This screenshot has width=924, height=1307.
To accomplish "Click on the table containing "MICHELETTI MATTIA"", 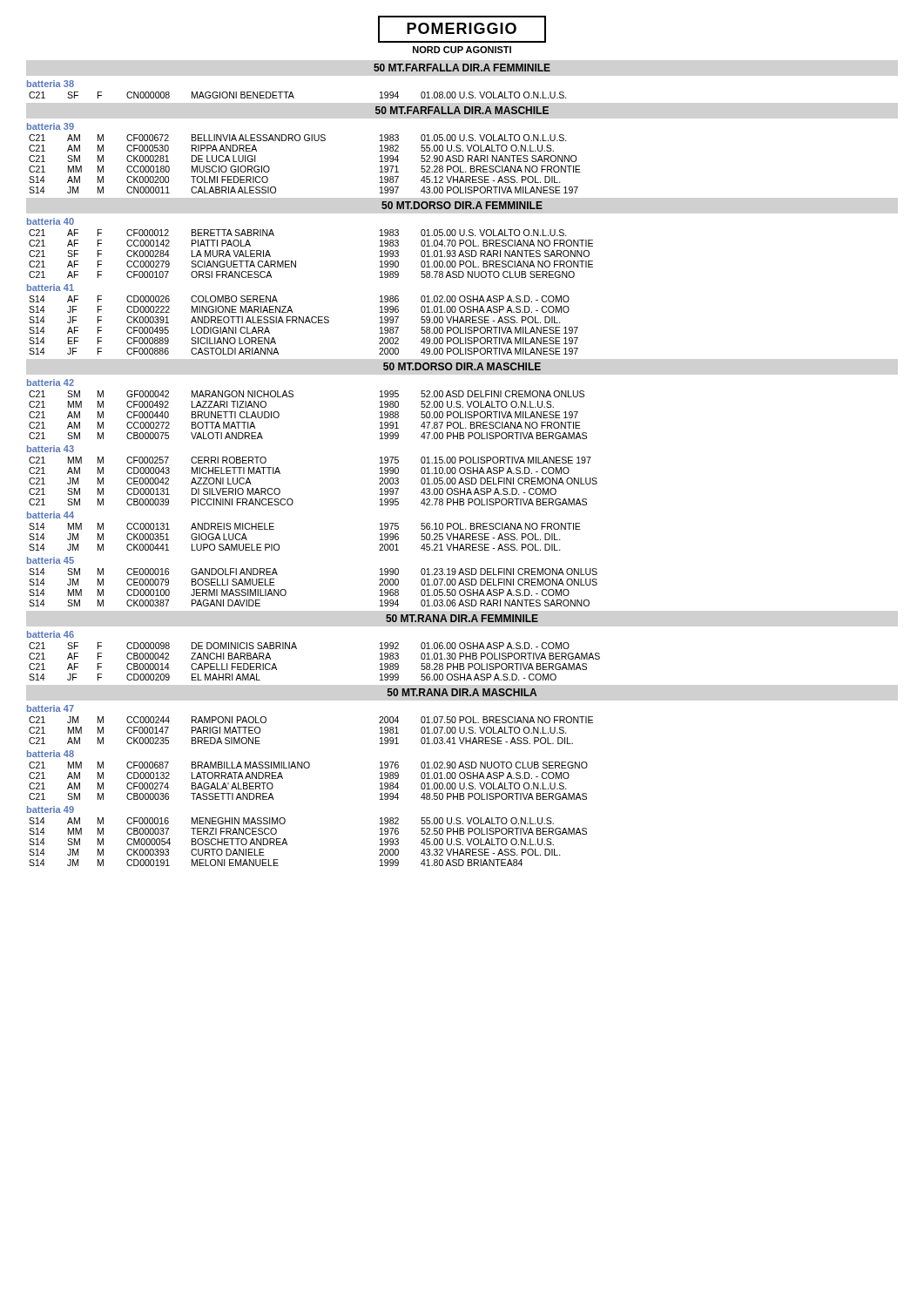I will click(x=462, y=481).
